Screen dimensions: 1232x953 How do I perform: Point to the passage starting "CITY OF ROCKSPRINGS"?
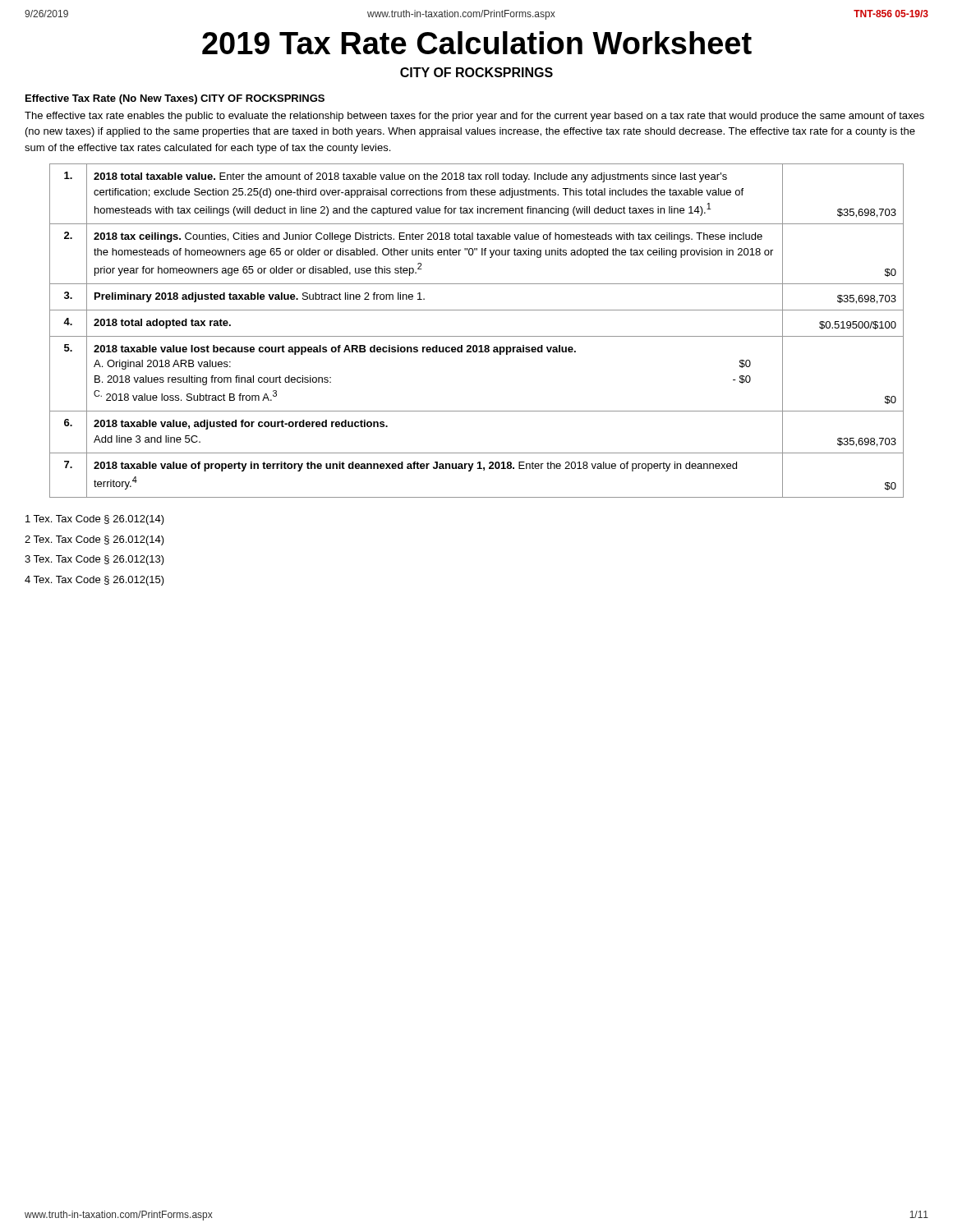point(476,72)
